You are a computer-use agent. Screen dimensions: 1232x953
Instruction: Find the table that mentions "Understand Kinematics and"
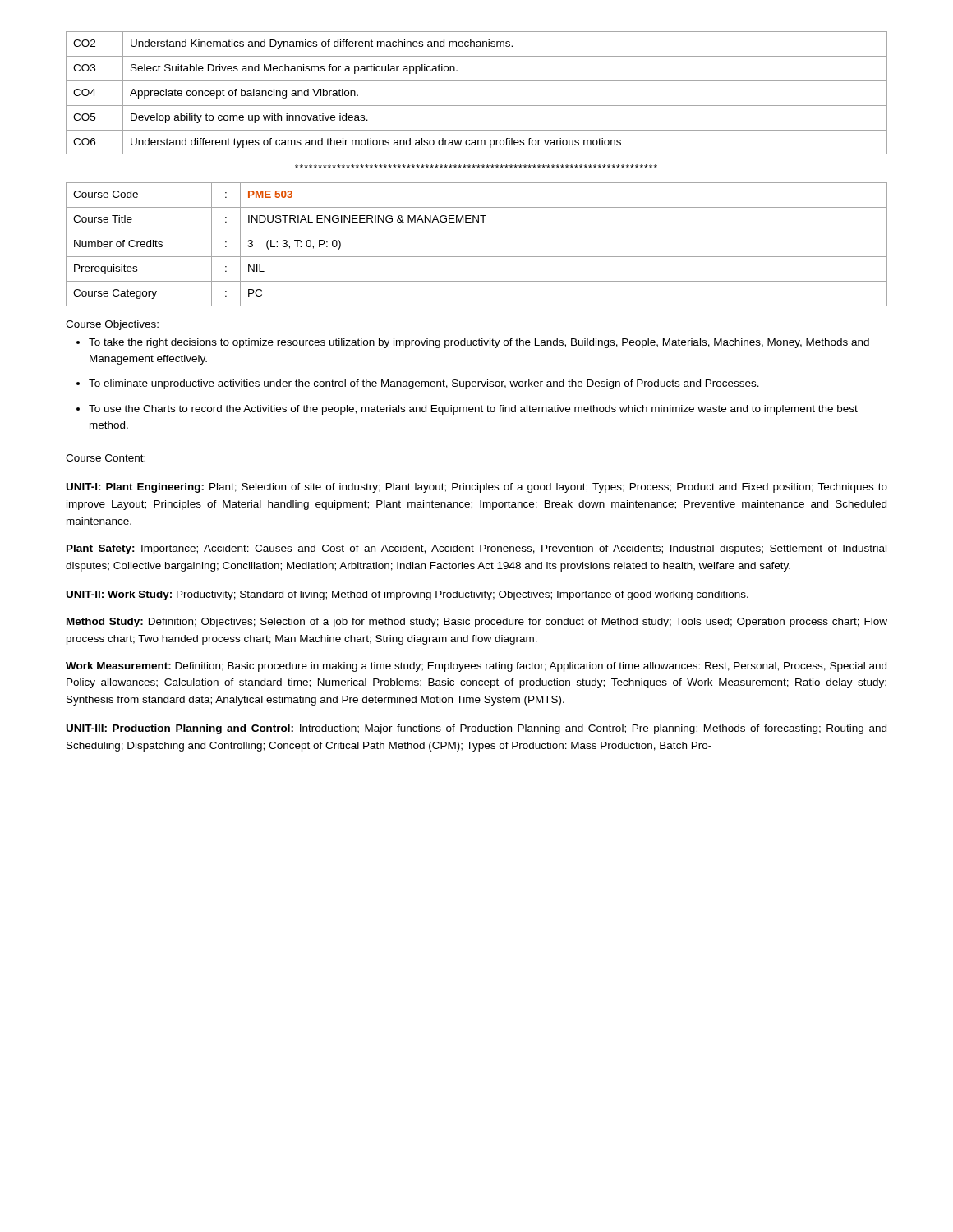476,93
